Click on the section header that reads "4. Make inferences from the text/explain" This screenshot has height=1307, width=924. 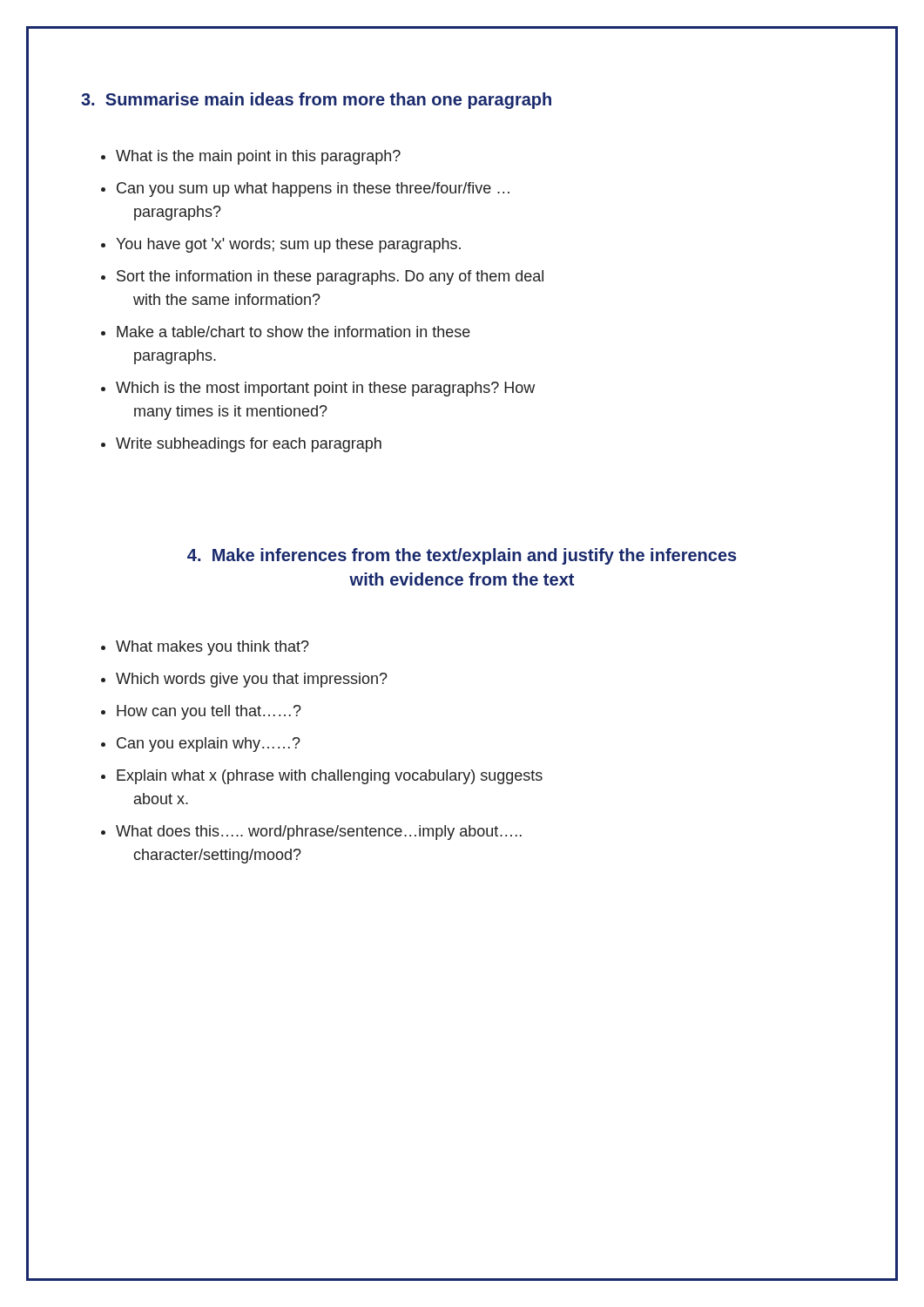pyautogui.click(x=462, y=567)
